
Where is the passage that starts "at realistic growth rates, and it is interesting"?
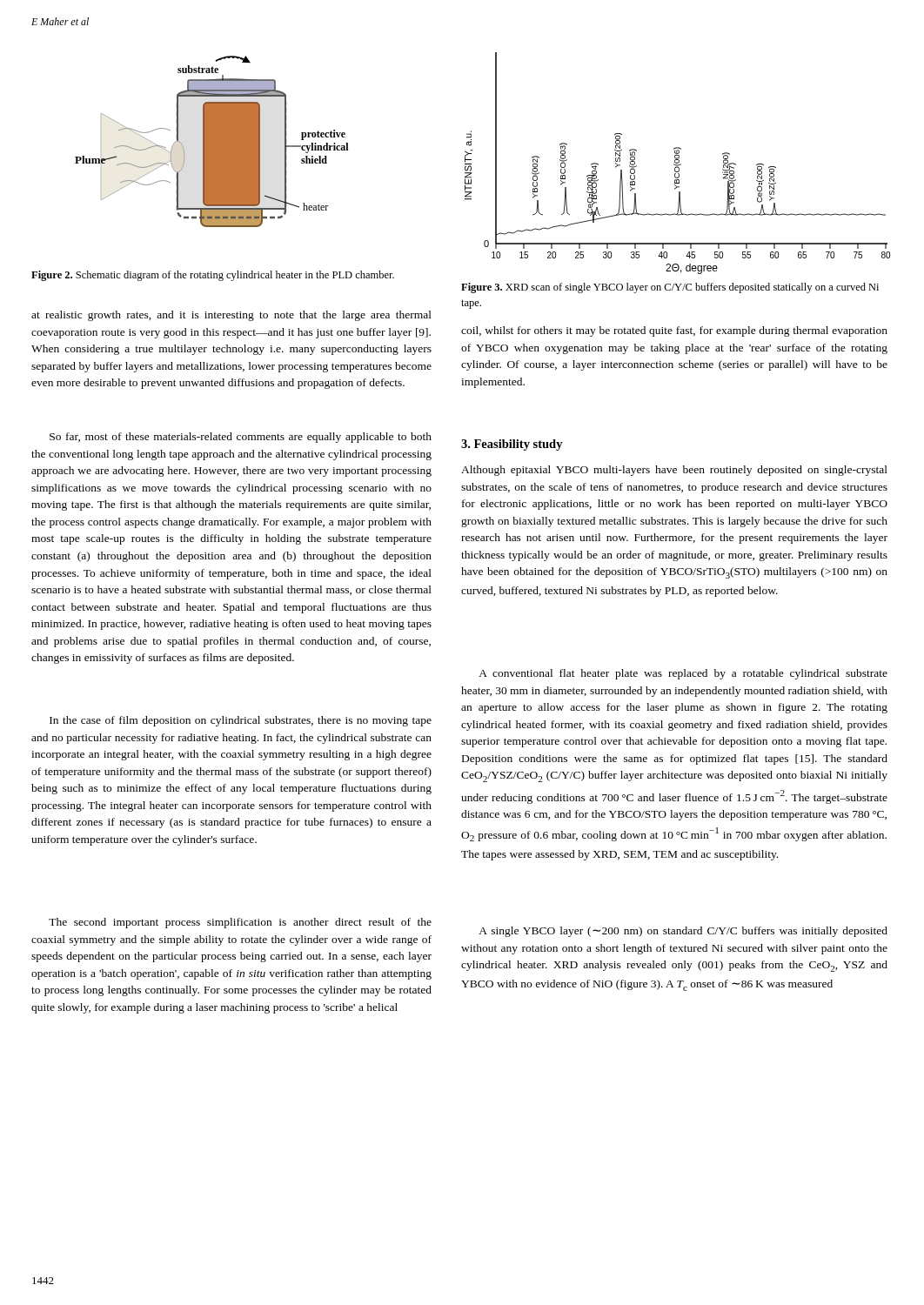(x=231, y=349)
